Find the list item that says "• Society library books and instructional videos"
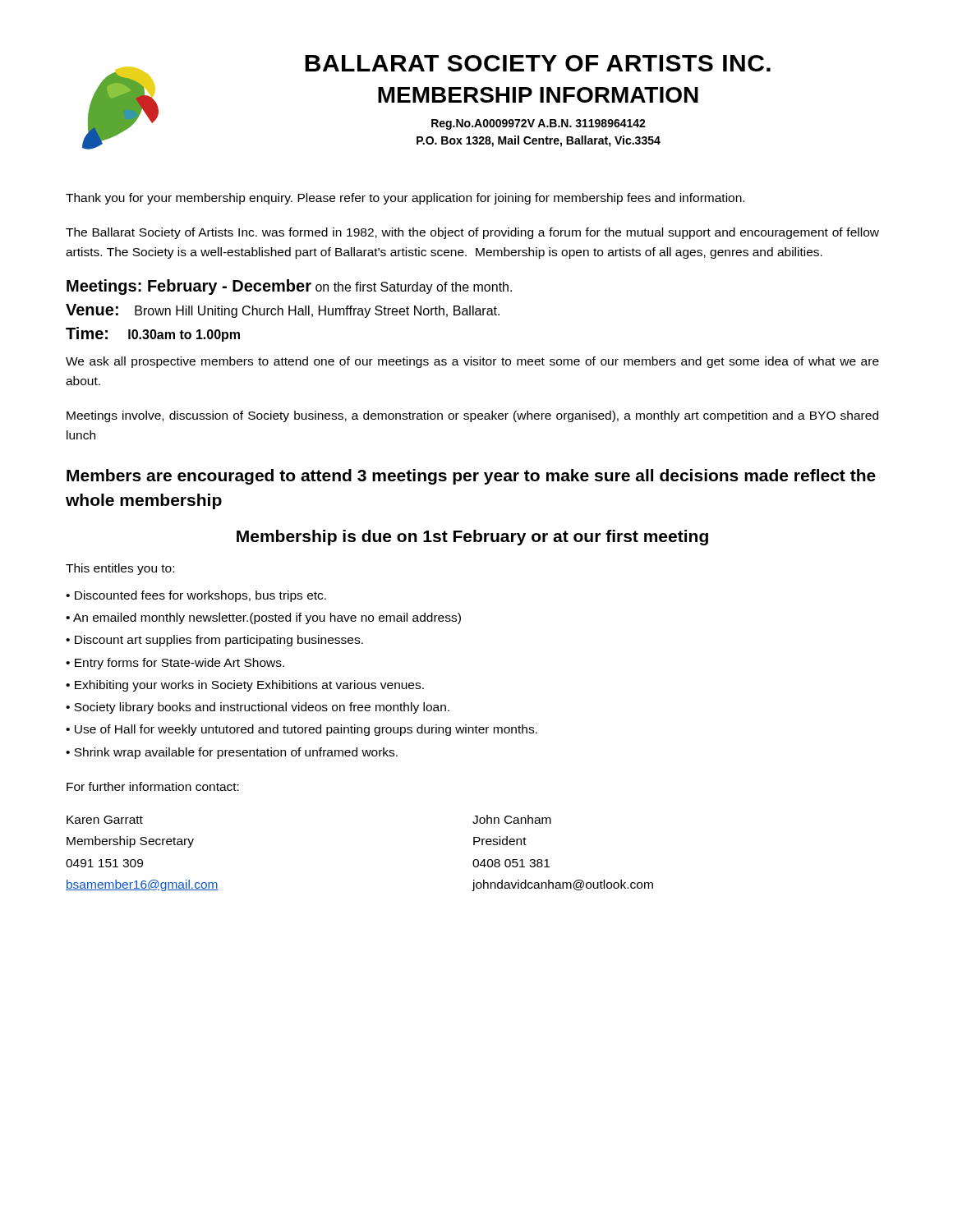 point(258,707)
